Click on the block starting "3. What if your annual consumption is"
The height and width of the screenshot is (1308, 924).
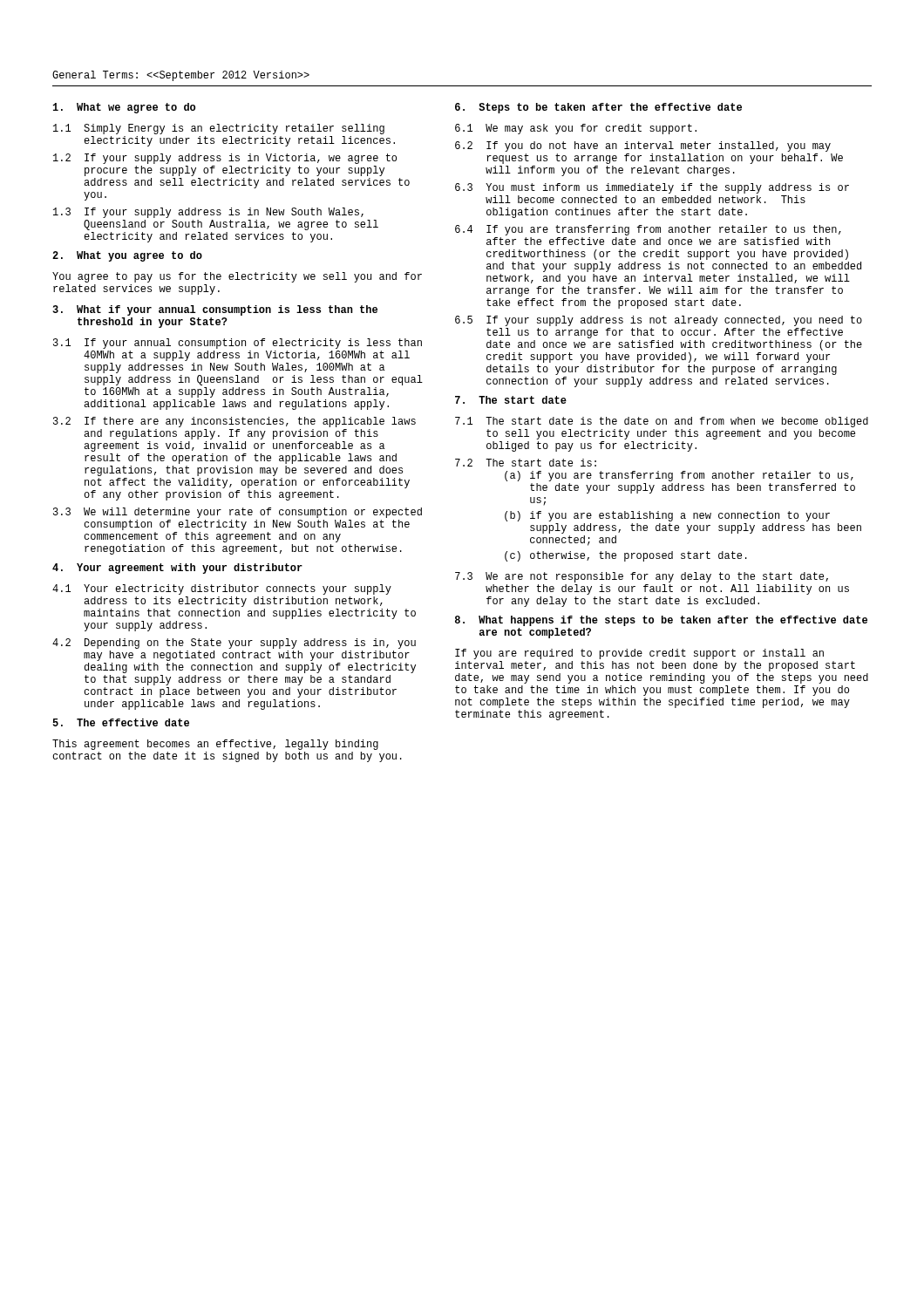click(x=240, y=317)
